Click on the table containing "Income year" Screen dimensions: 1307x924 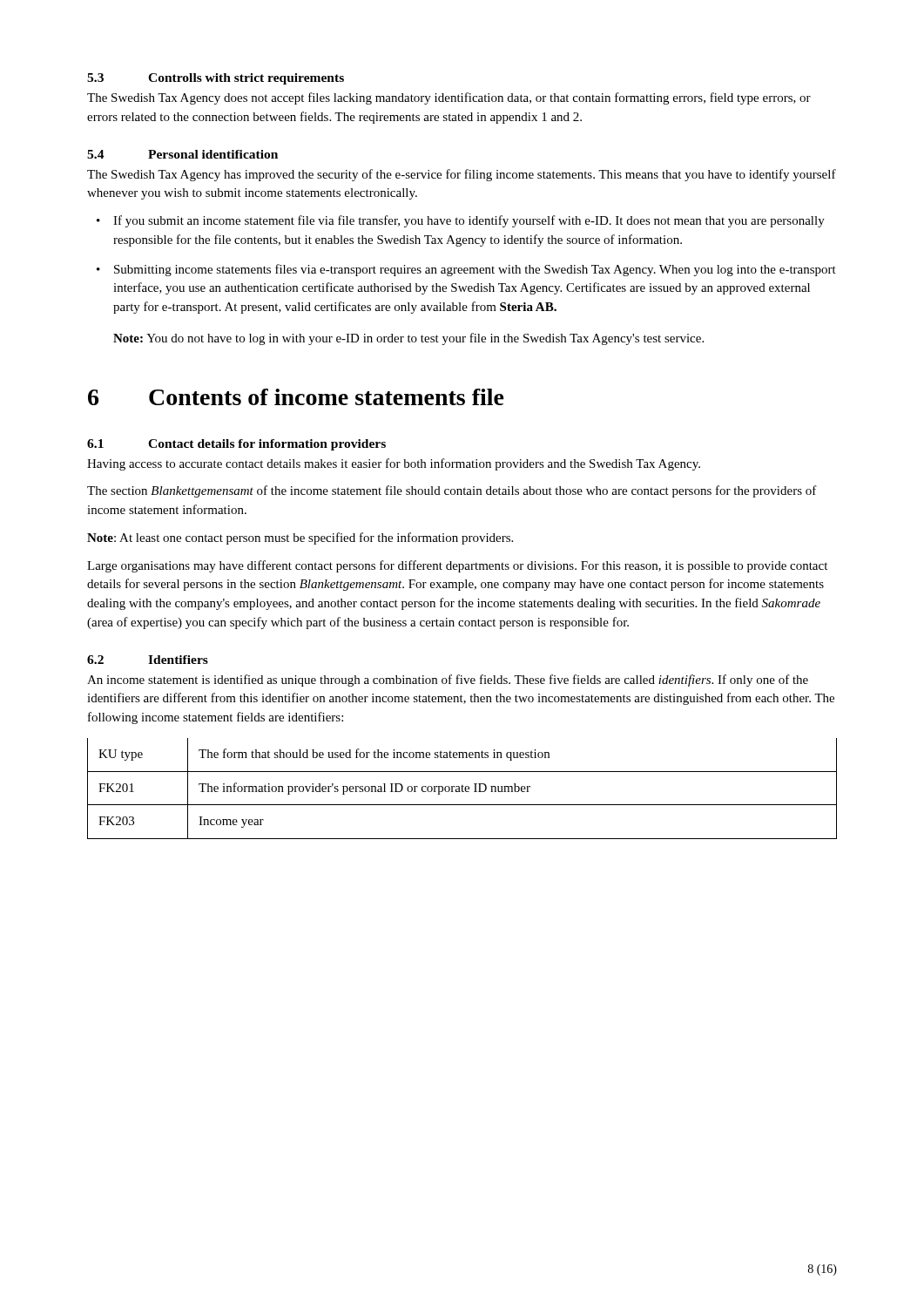click(x=462, y=788)
